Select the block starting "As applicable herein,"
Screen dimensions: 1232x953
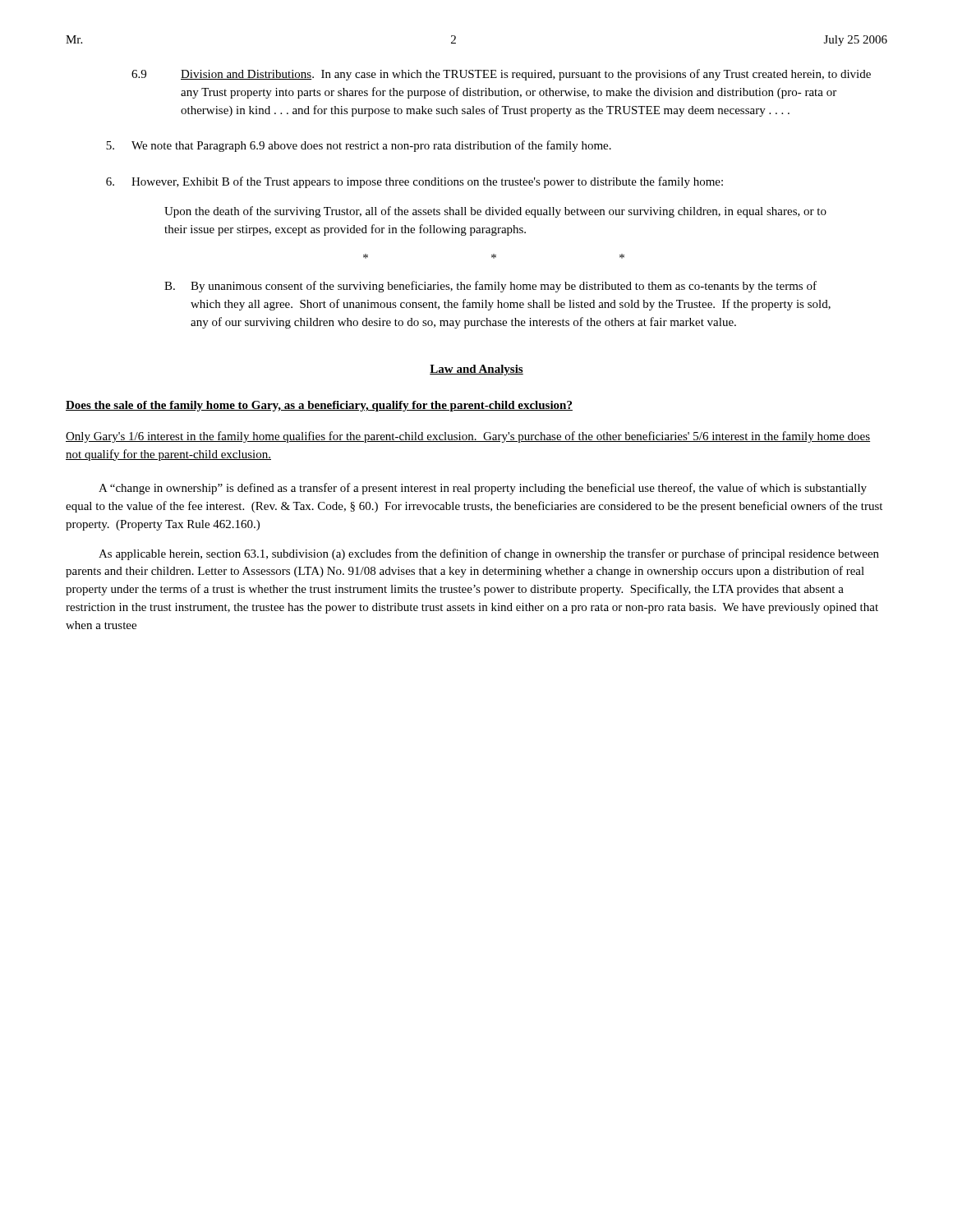coord(472,589)
